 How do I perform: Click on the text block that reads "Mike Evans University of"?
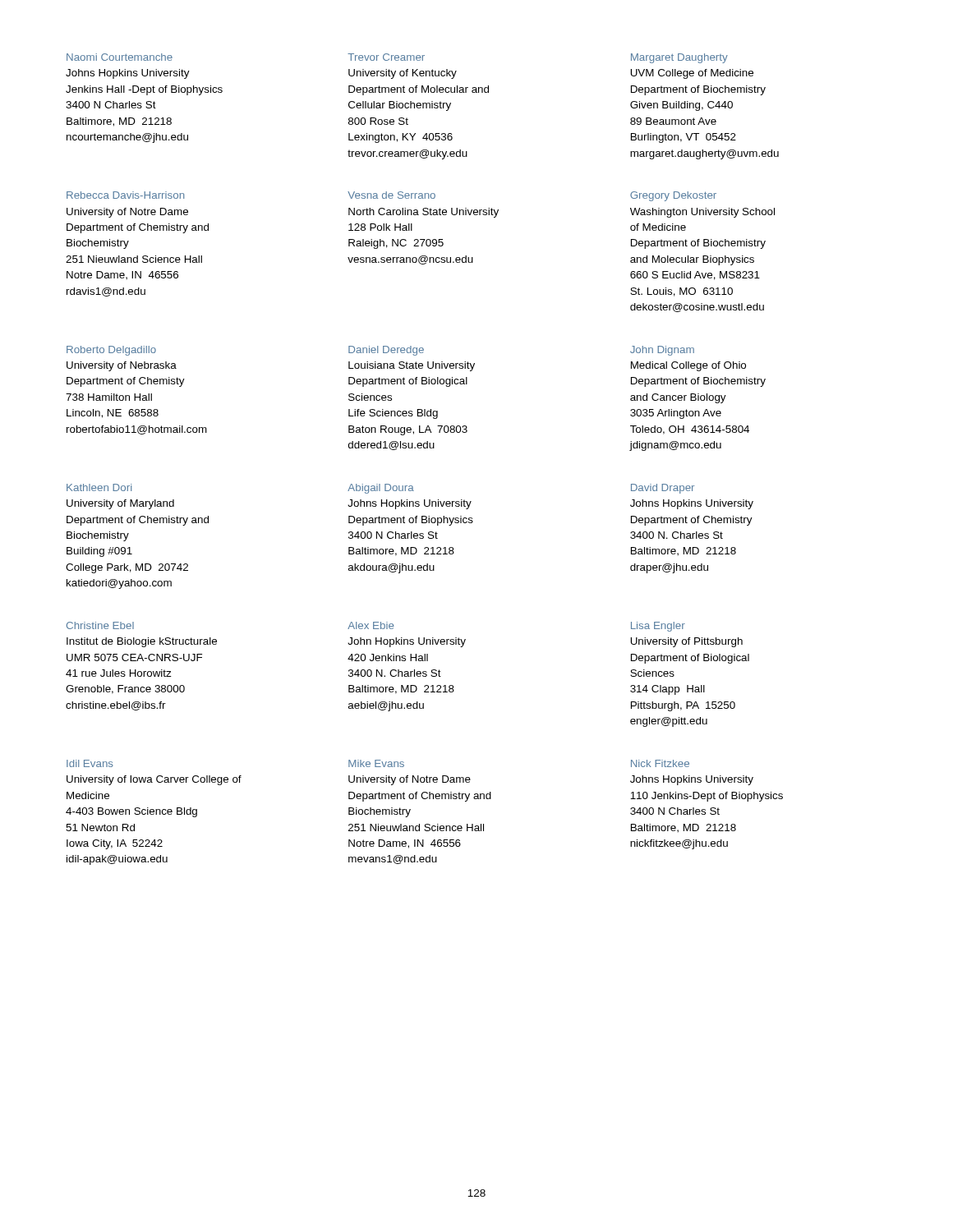click(x=420, y=811)
